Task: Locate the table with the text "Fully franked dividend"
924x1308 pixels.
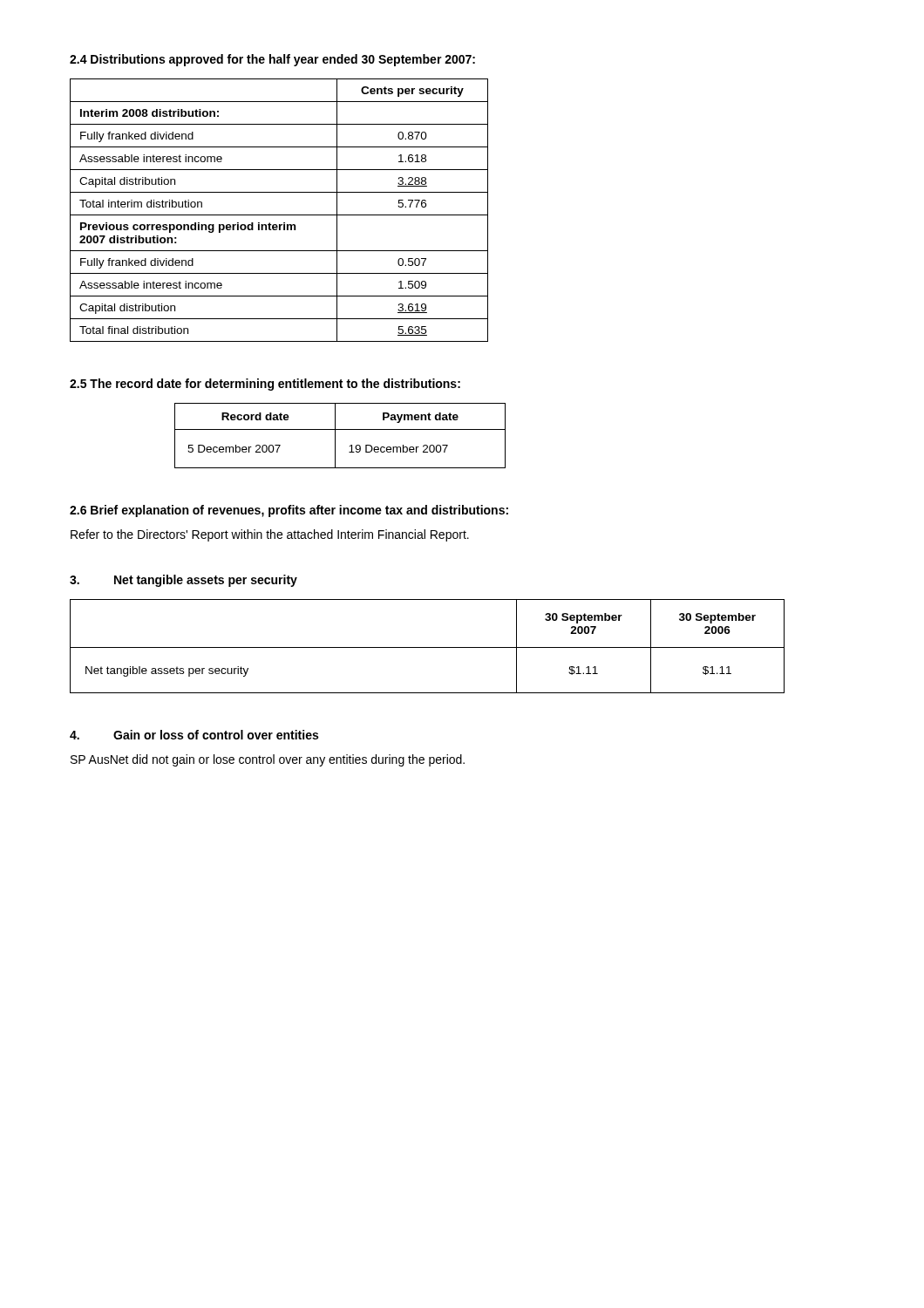Action: pos(462,210)
